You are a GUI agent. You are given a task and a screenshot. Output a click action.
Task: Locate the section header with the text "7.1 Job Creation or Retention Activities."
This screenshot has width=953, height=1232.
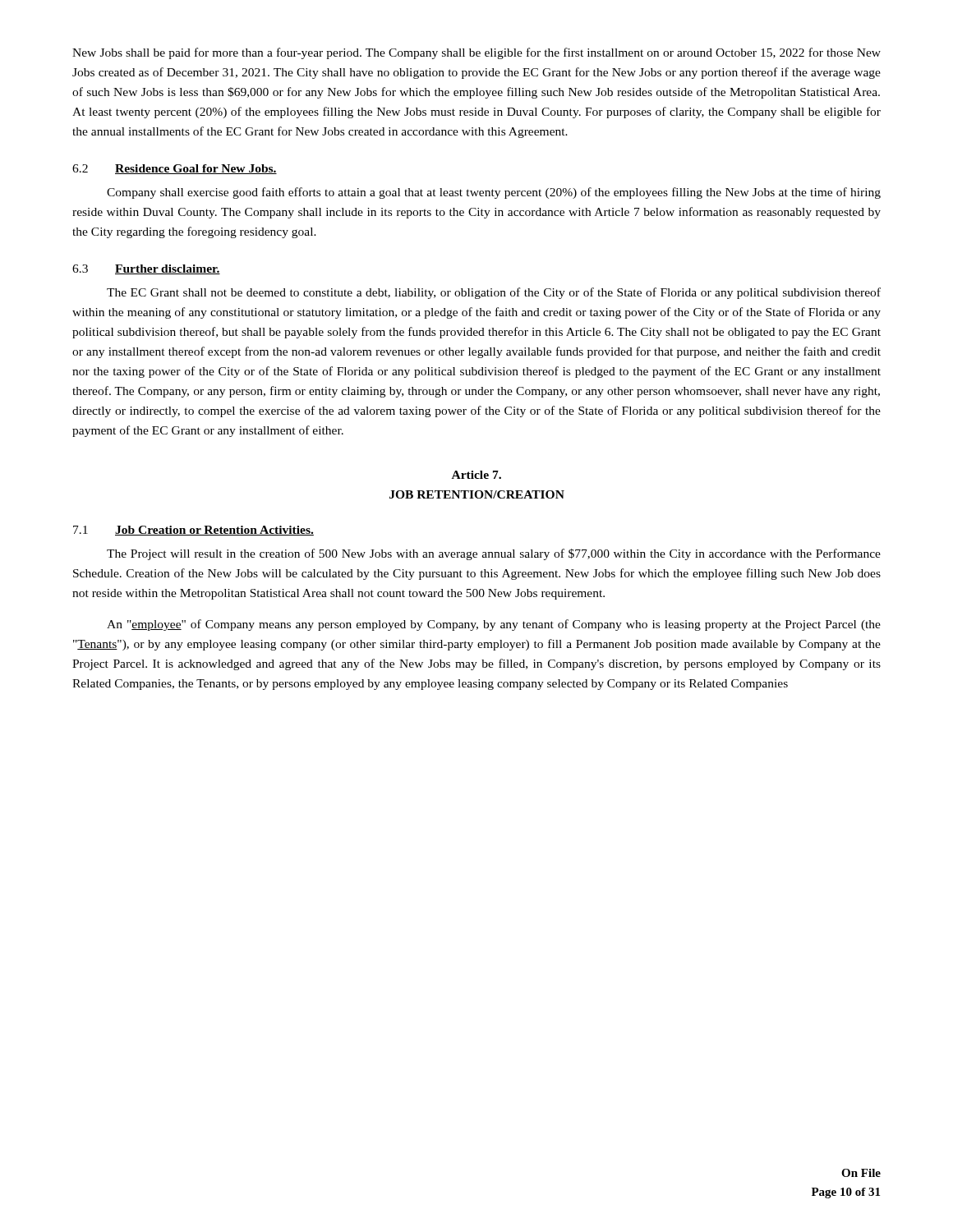(193, 531)
